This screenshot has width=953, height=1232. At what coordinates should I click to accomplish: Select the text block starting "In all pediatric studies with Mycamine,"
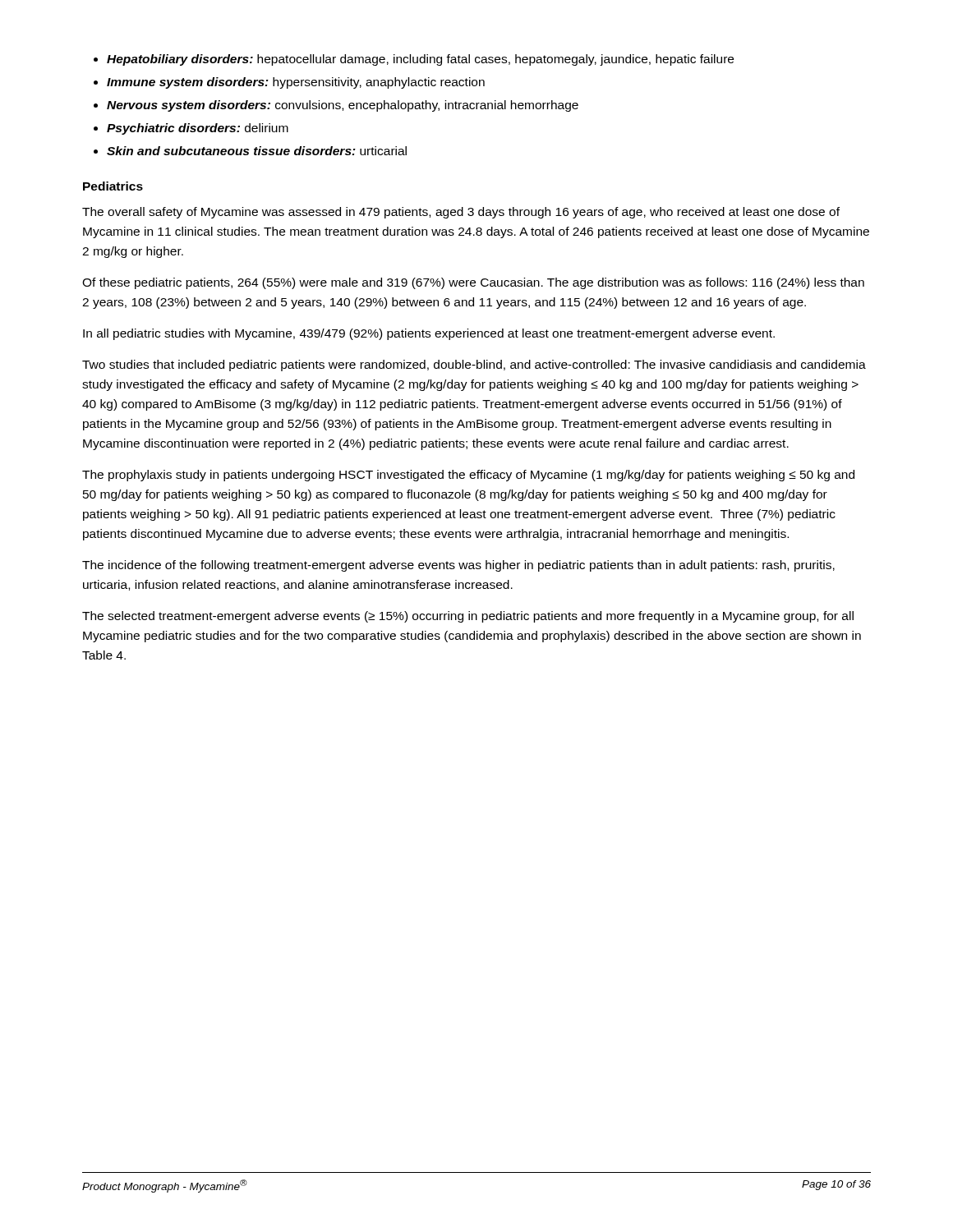[x=429, y=333]
